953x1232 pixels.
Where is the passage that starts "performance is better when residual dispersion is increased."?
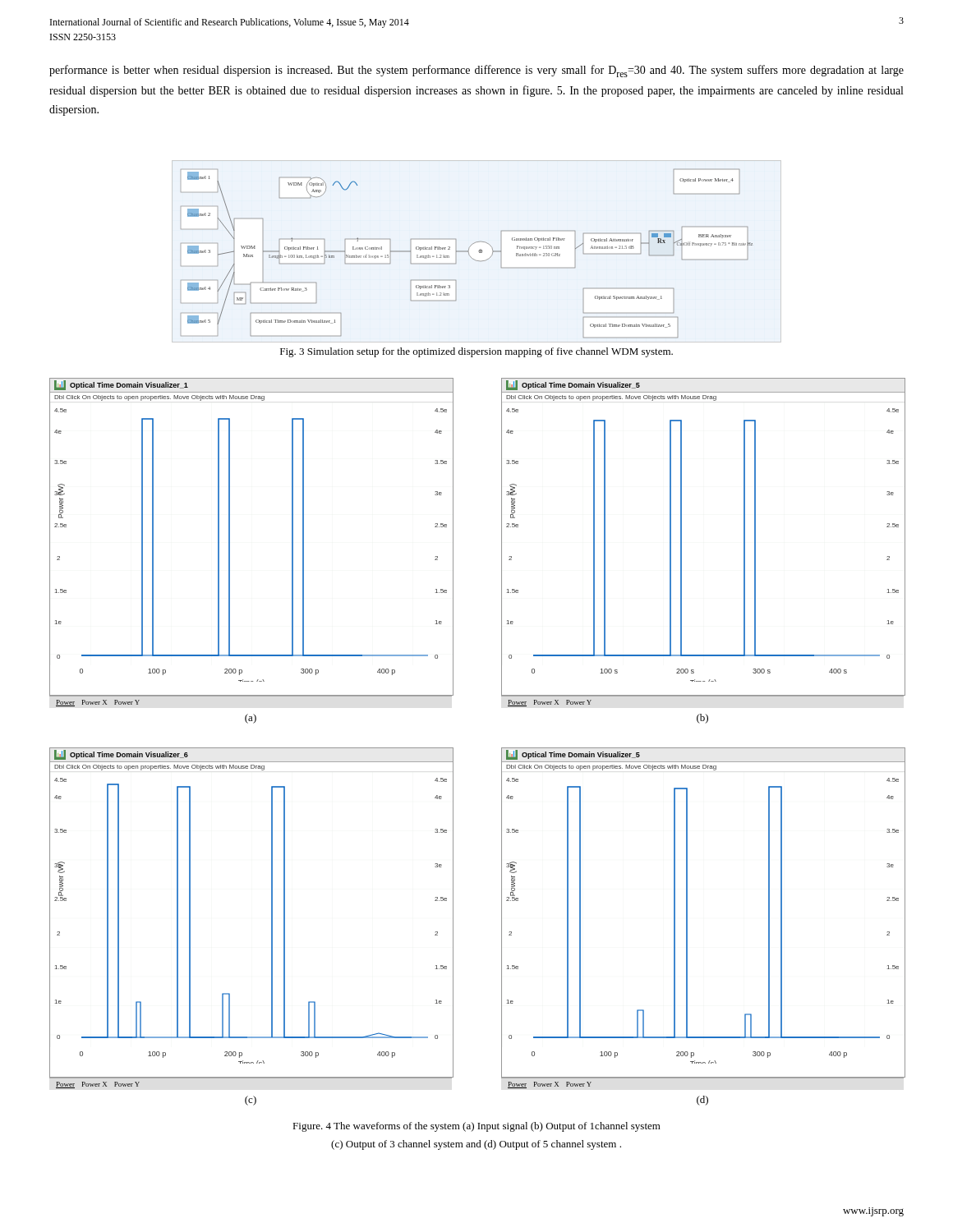point(476,90)
